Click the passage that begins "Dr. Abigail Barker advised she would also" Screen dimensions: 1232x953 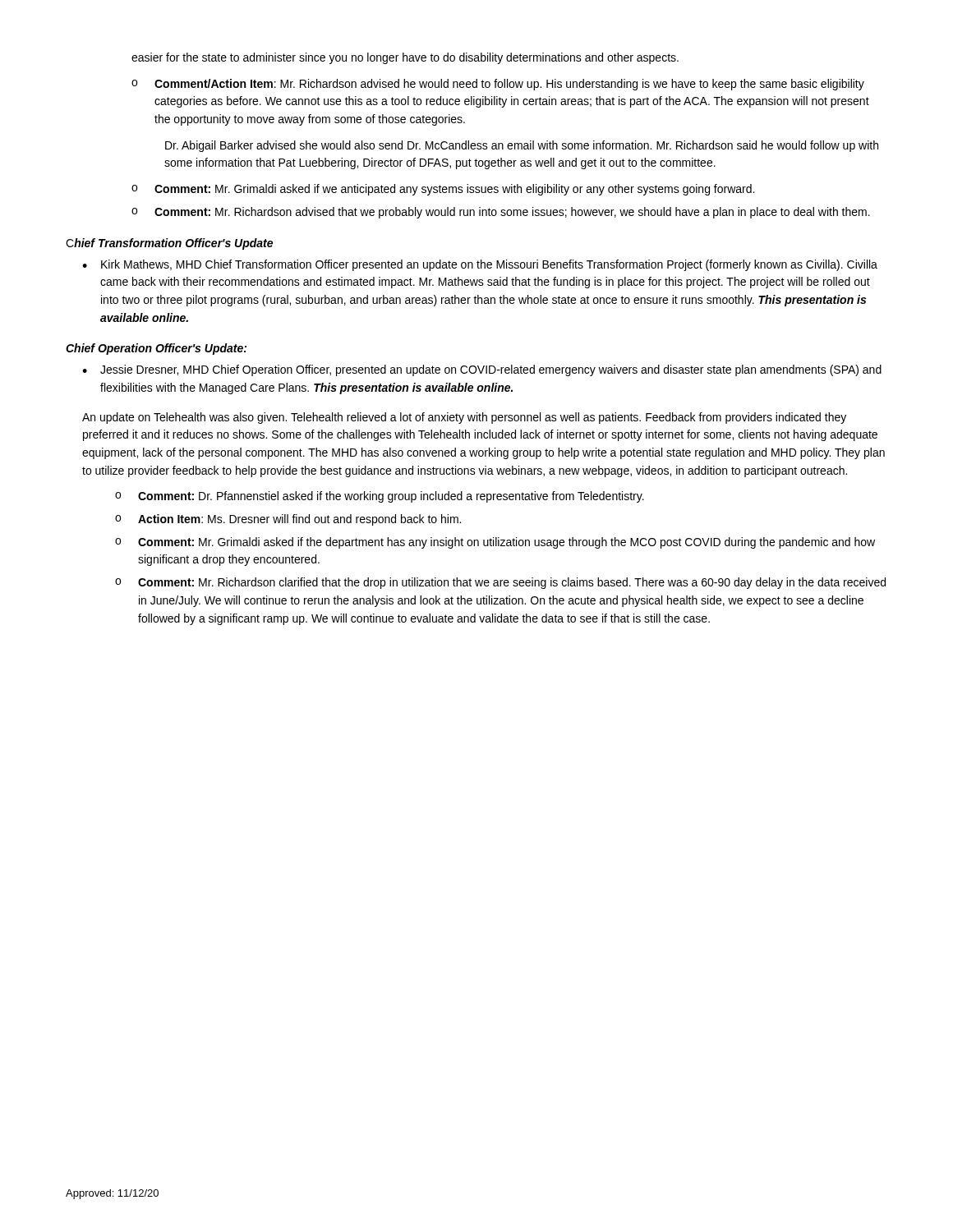click(526, 155)
